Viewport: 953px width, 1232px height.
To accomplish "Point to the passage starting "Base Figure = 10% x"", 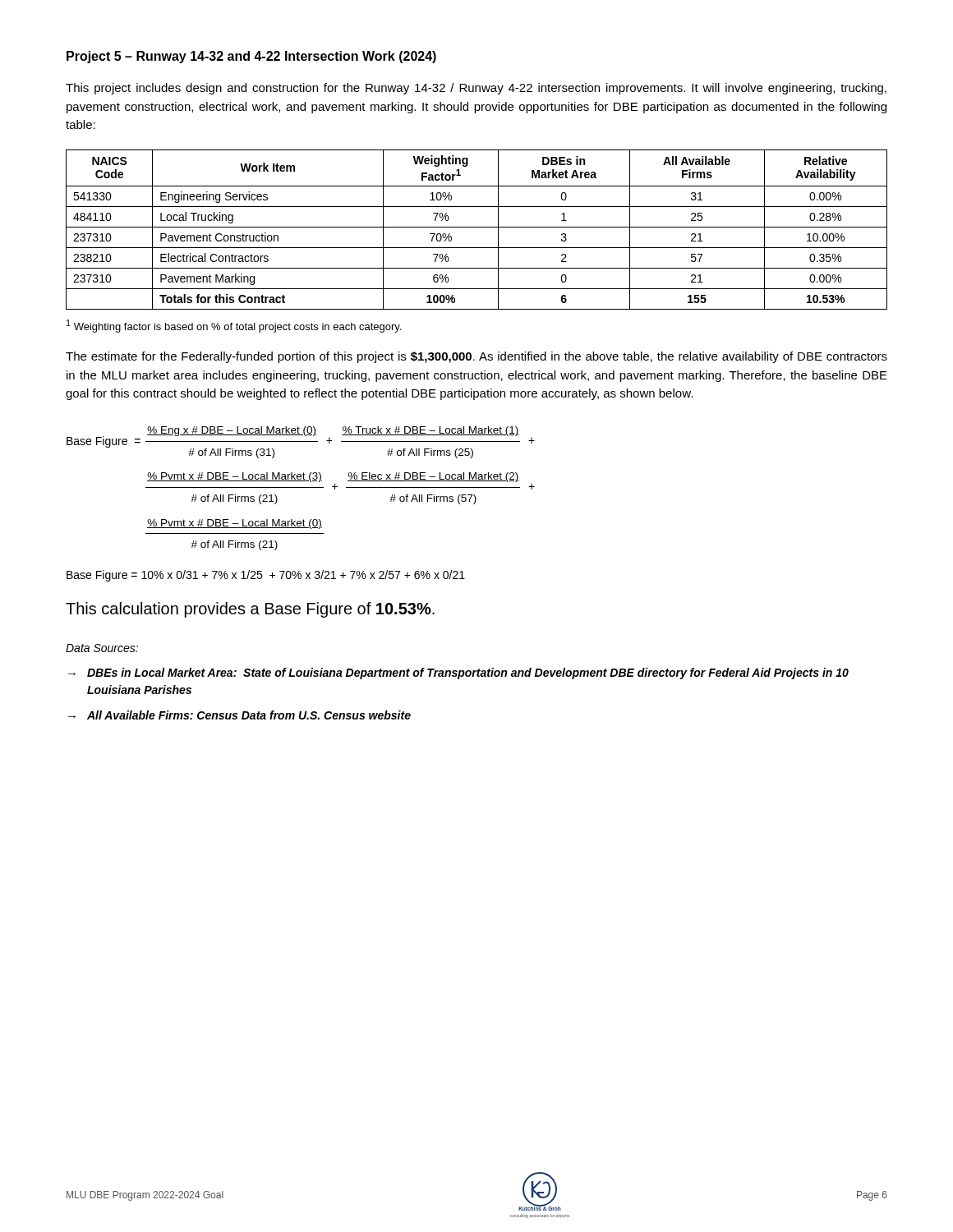I will pos(265,575).
